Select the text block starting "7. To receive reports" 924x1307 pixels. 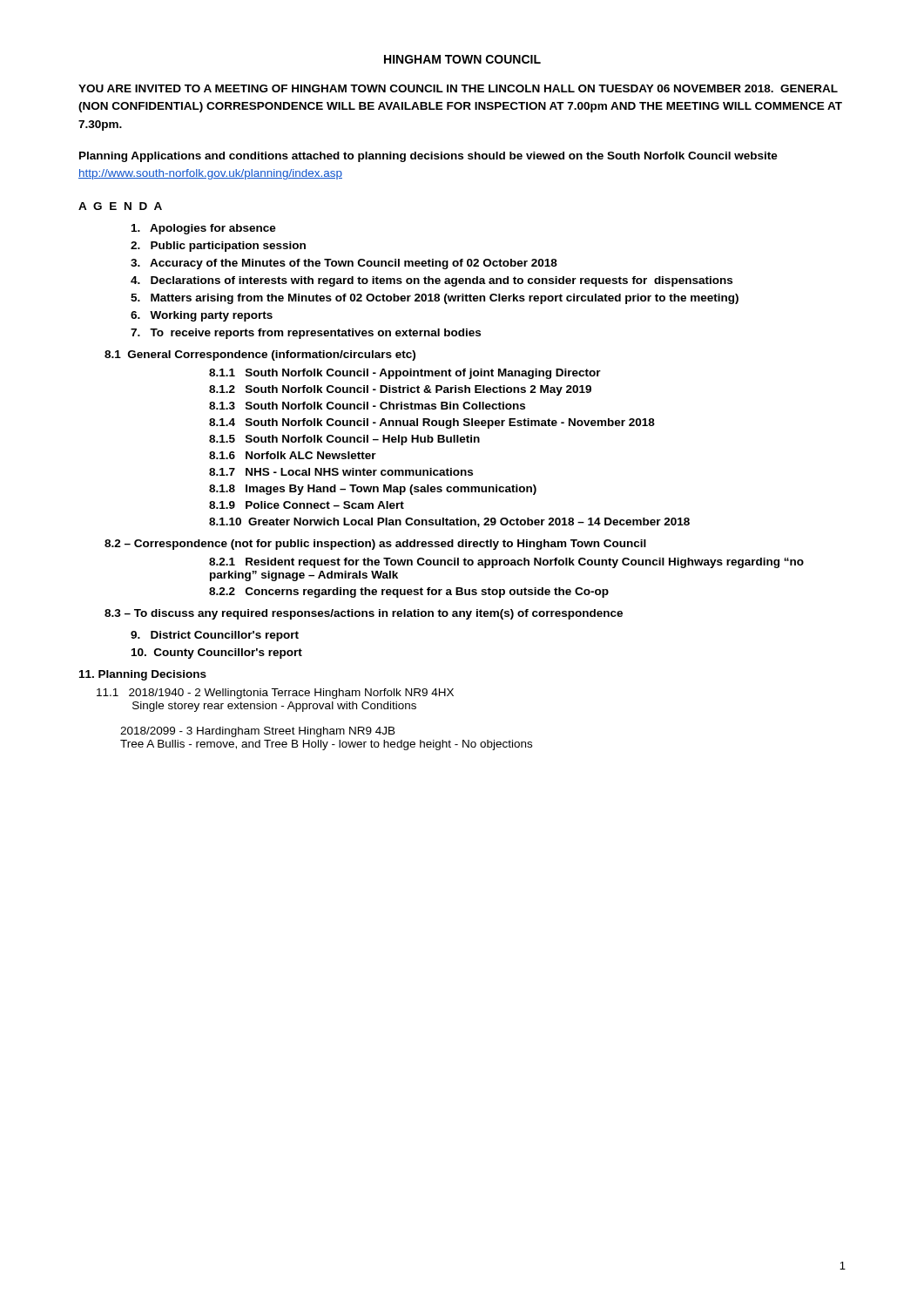[x=306, y=333]
